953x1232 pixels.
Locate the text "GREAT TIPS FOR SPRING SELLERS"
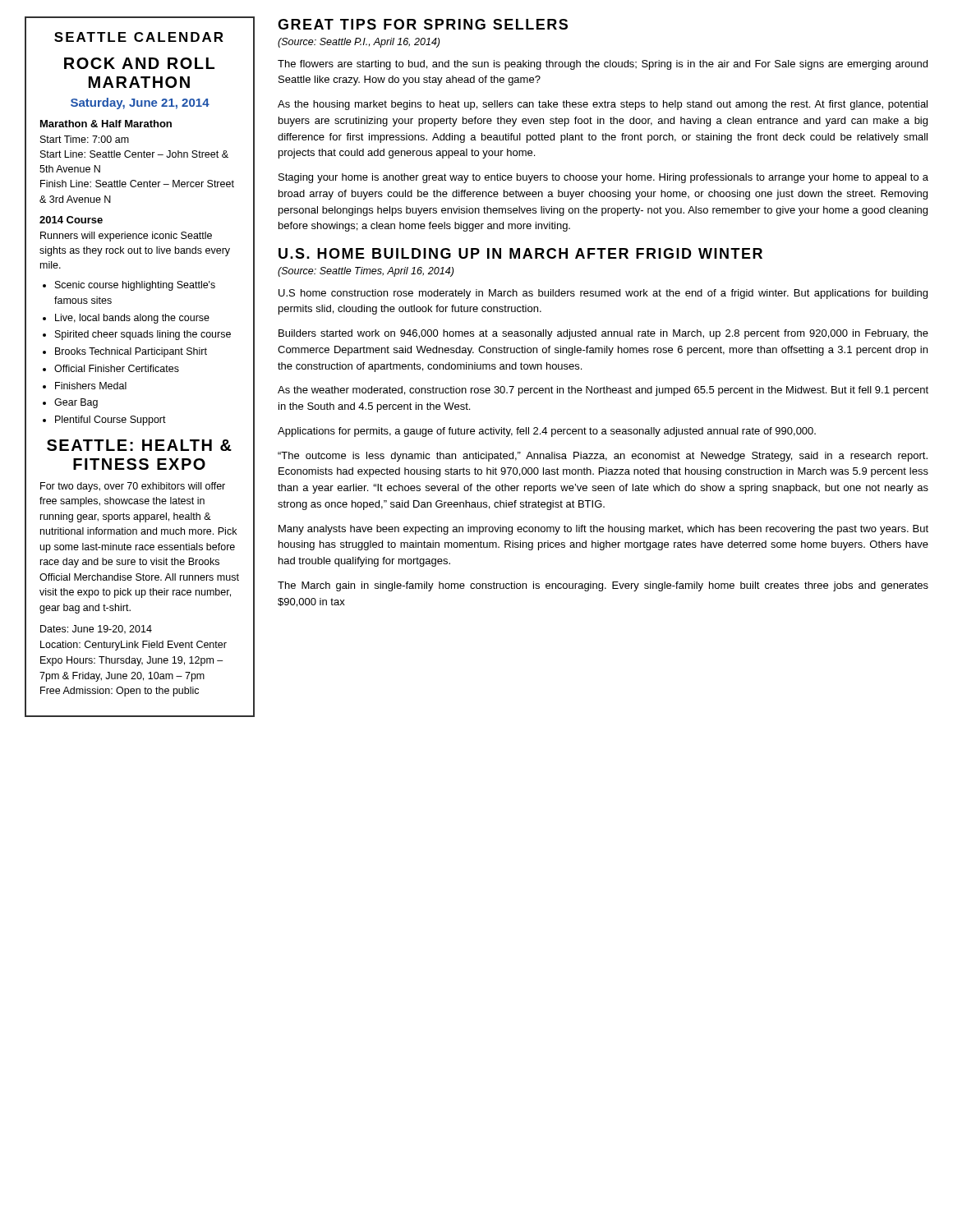424,25
